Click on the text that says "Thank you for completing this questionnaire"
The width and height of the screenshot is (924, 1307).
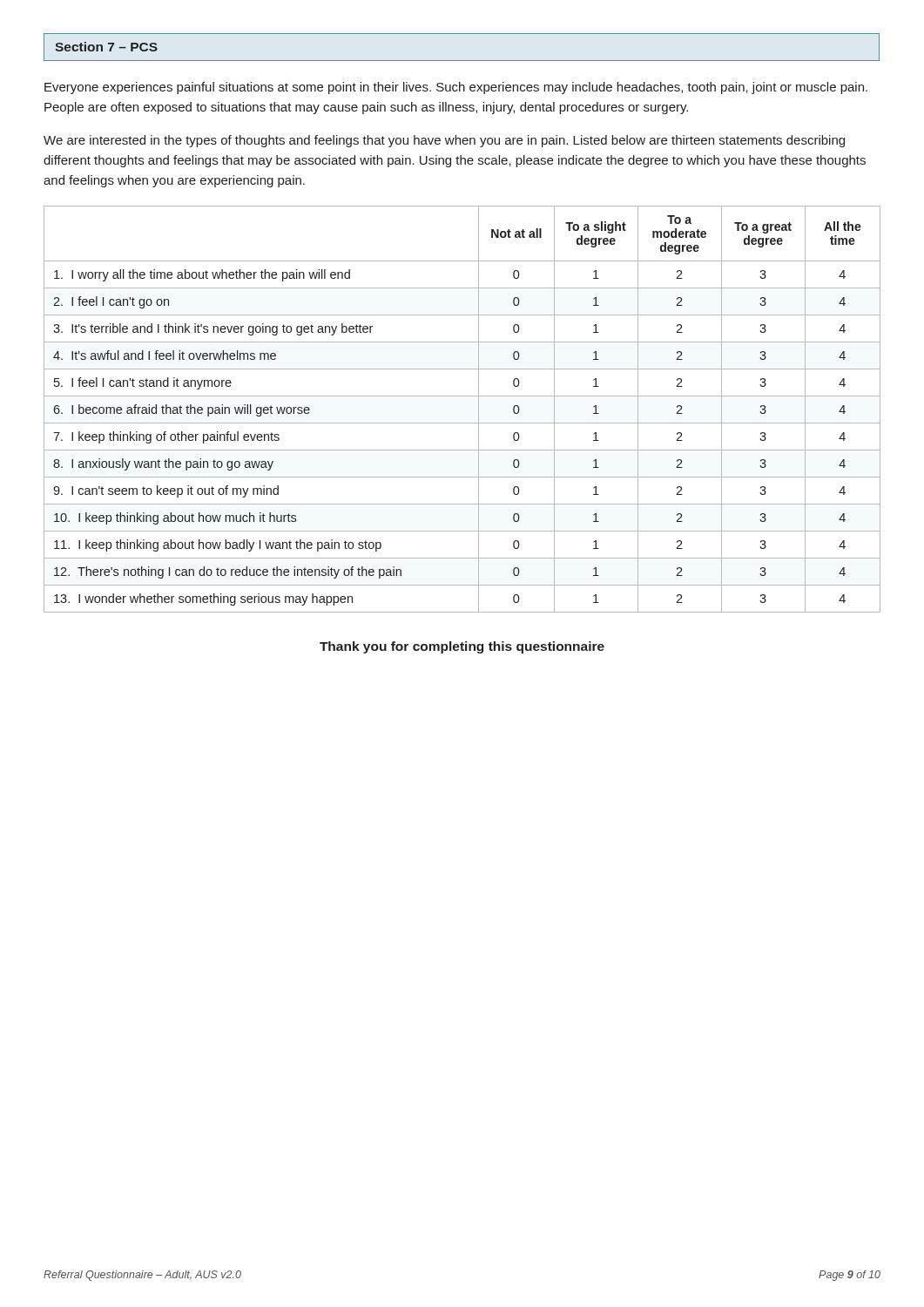(462, 646)
